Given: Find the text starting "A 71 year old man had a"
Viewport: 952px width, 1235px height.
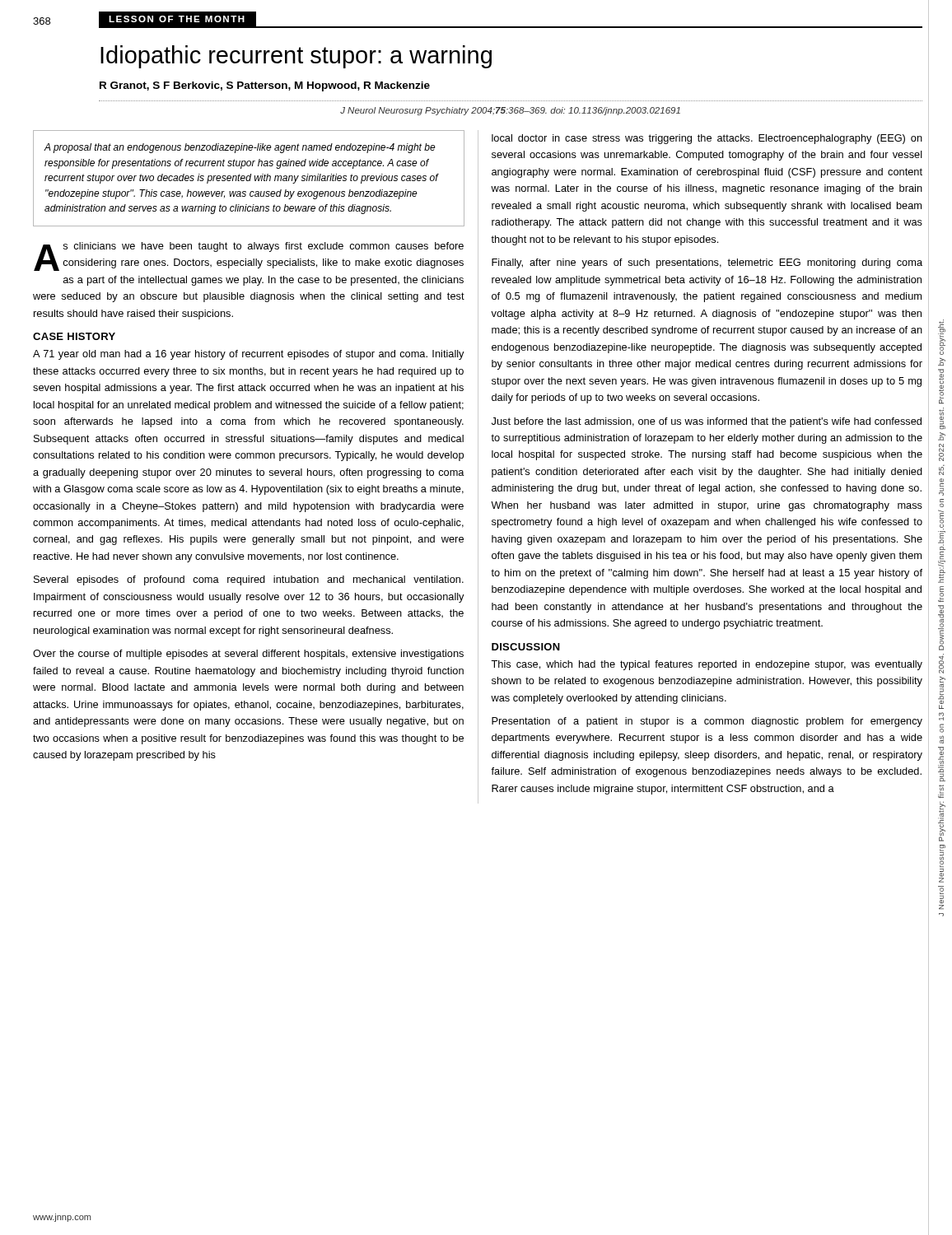Looking at the screenshot, I should 249,455.
